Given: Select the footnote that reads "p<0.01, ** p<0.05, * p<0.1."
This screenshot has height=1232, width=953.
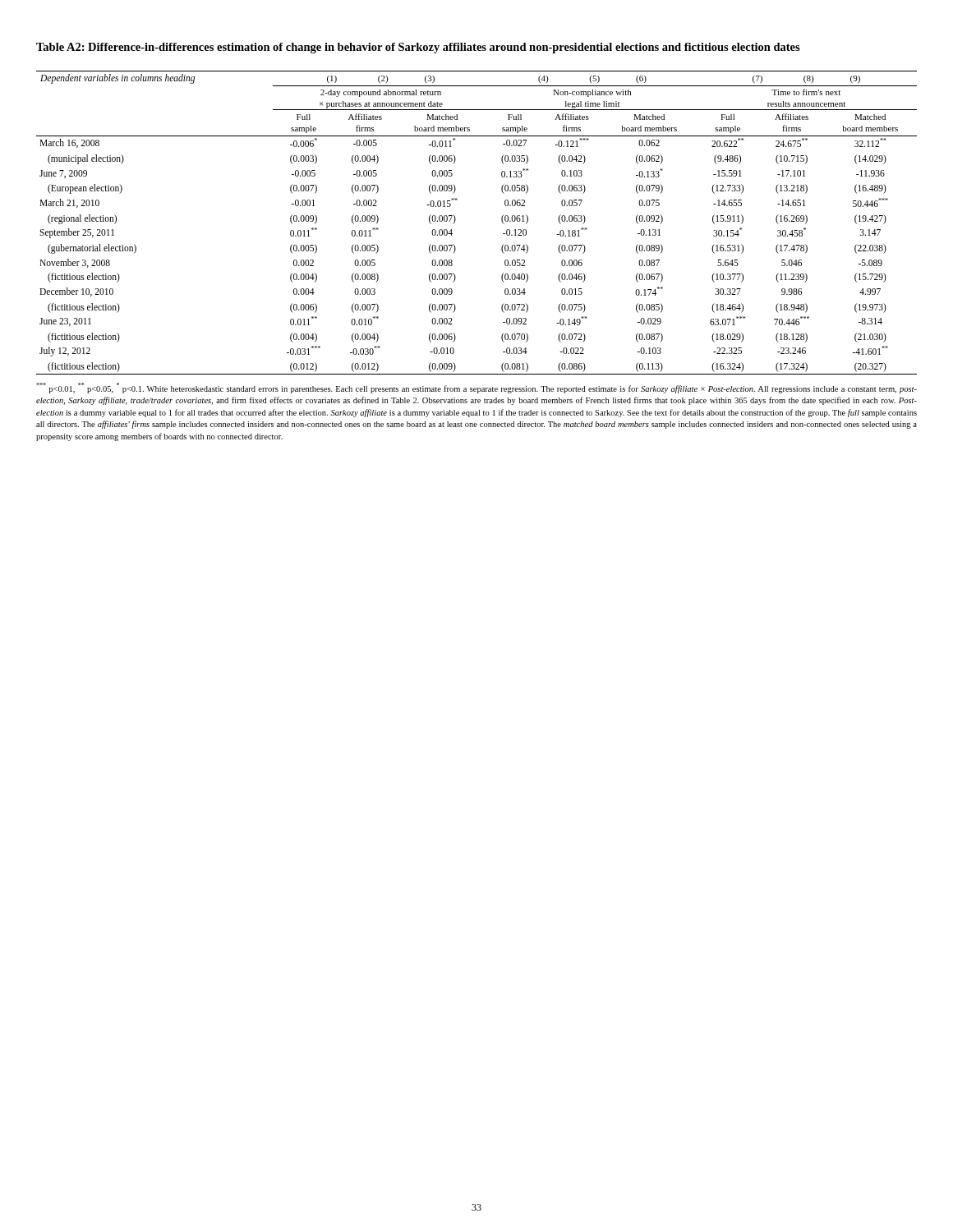Looking at the screenshot, I should point(476,412).
